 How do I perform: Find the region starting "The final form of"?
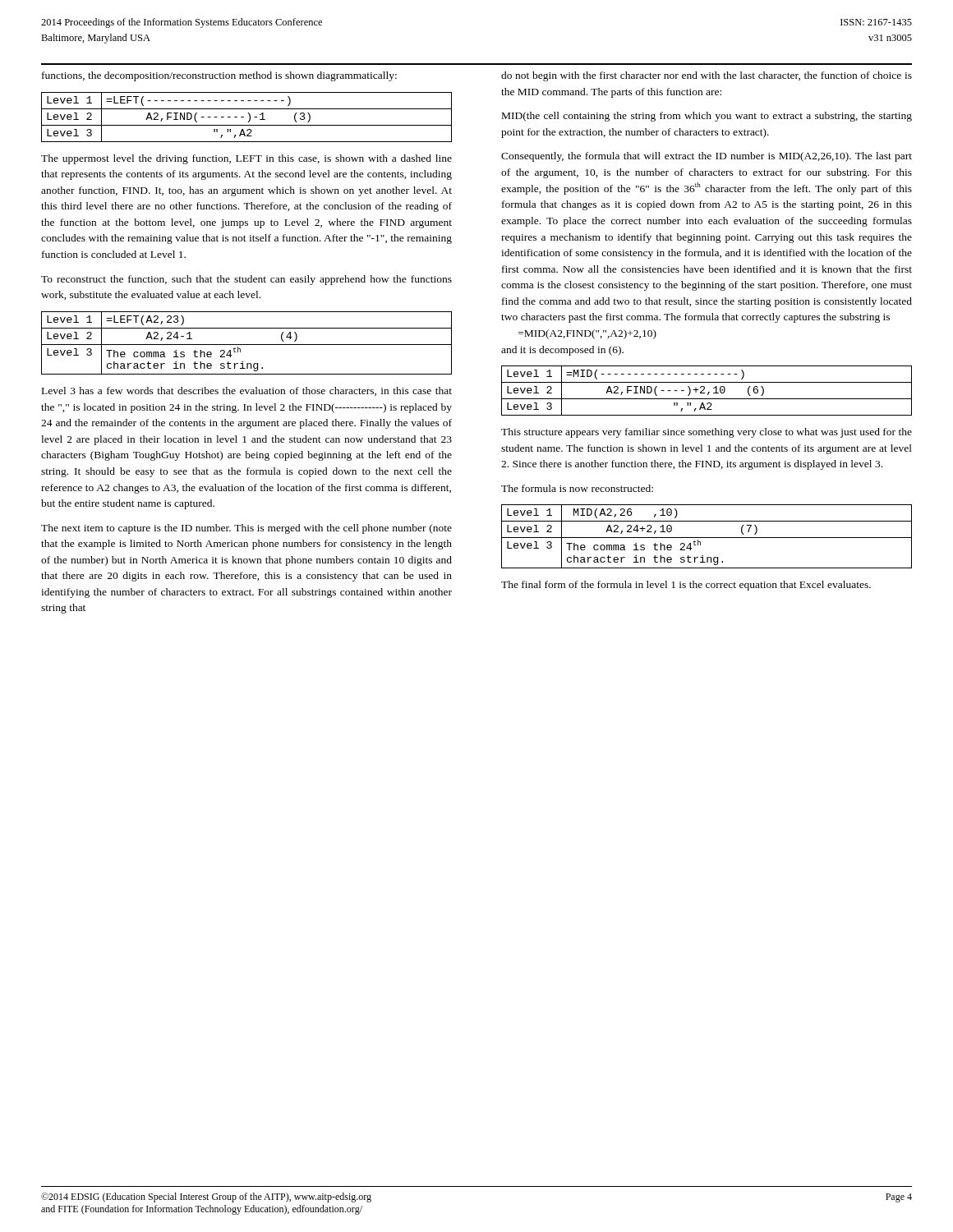(x=686, y=584)
